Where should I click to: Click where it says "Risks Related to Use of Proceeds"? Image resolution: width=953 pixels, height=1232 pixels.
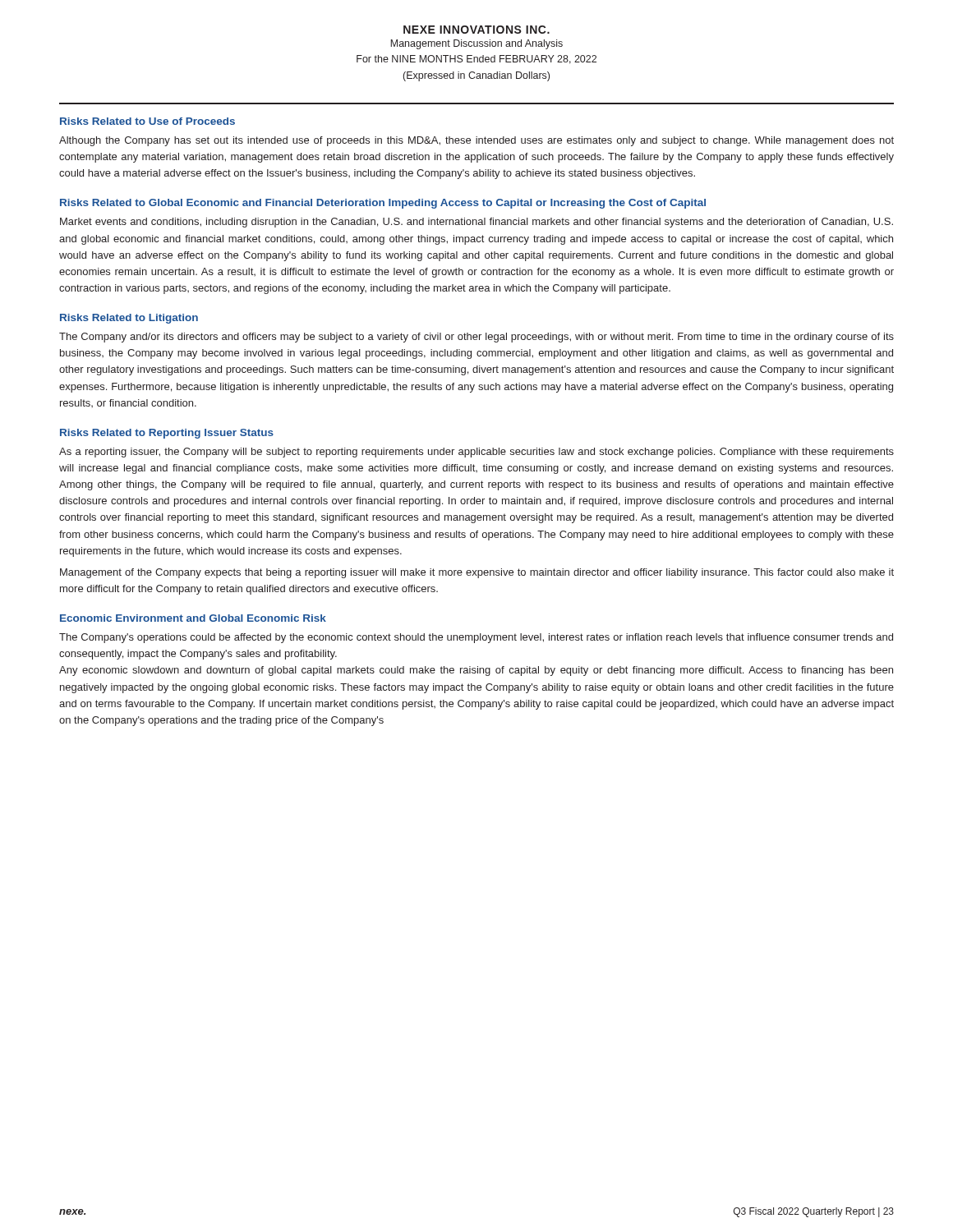pyautogui.click(x=147, y=121)
